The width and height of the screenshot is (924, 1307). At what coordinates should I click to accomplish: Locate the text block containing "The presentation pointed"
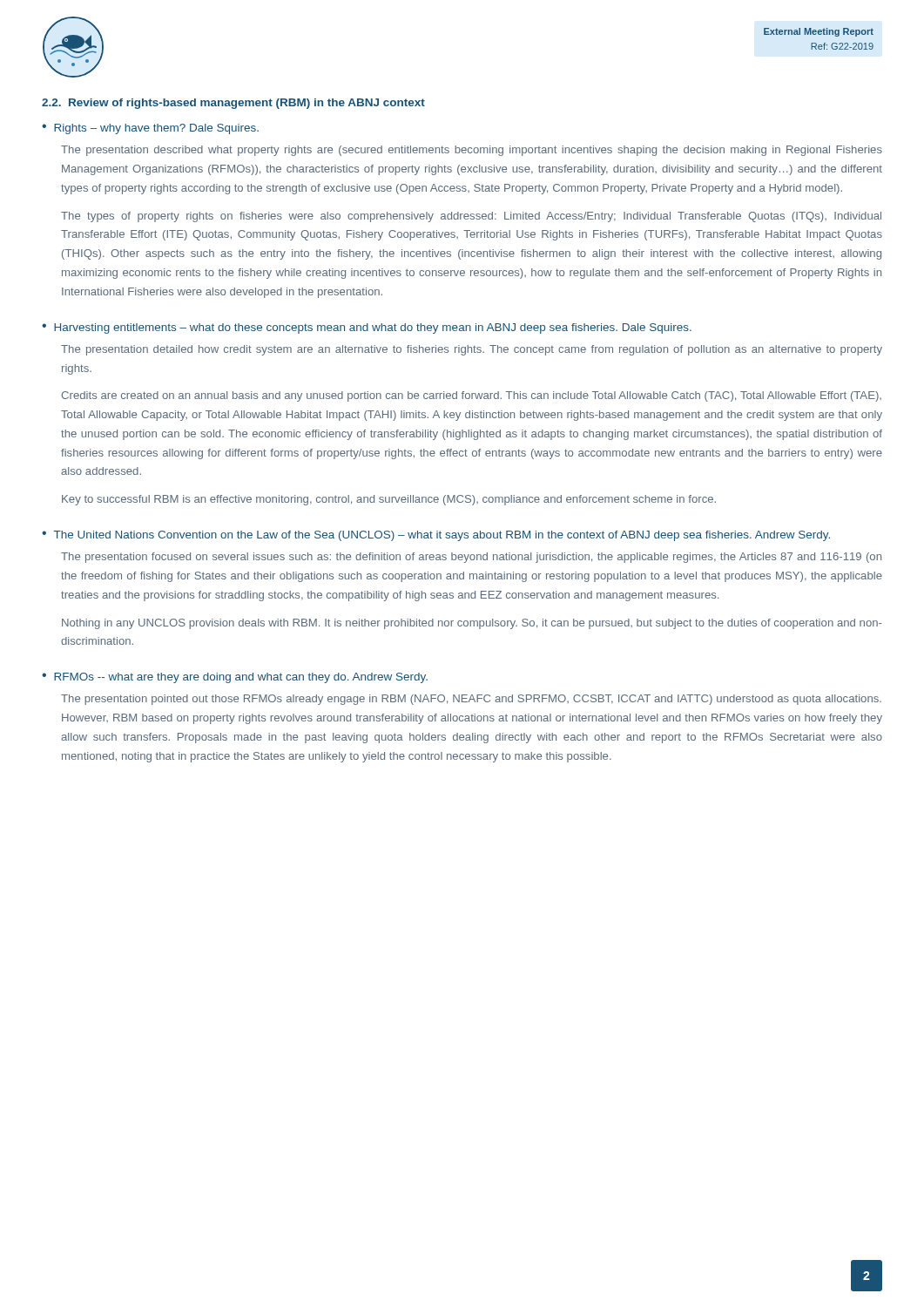[472, 727]
